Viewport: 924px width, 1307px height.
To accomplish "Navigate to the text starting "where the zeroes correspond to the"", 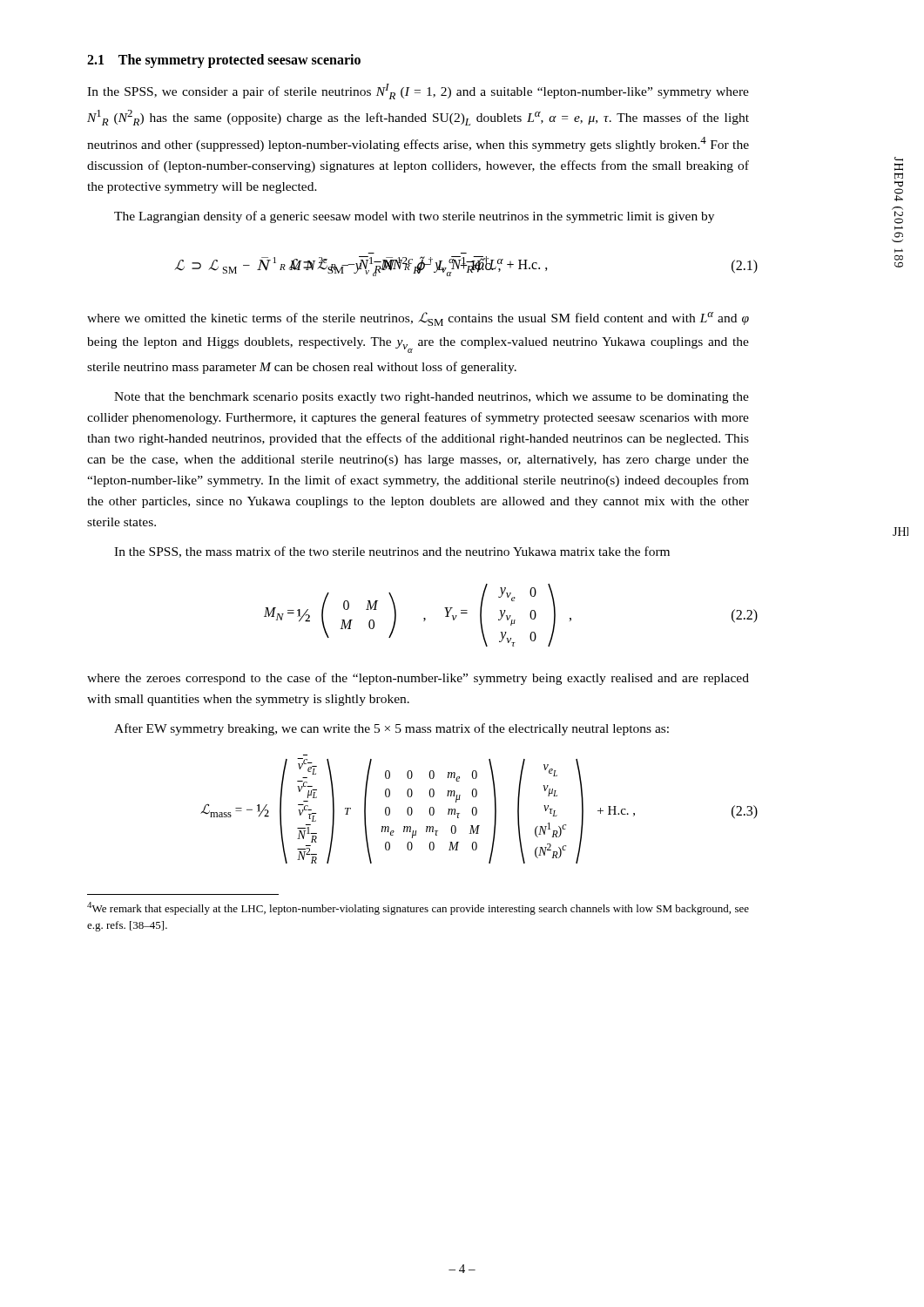I will coord(418,687).
